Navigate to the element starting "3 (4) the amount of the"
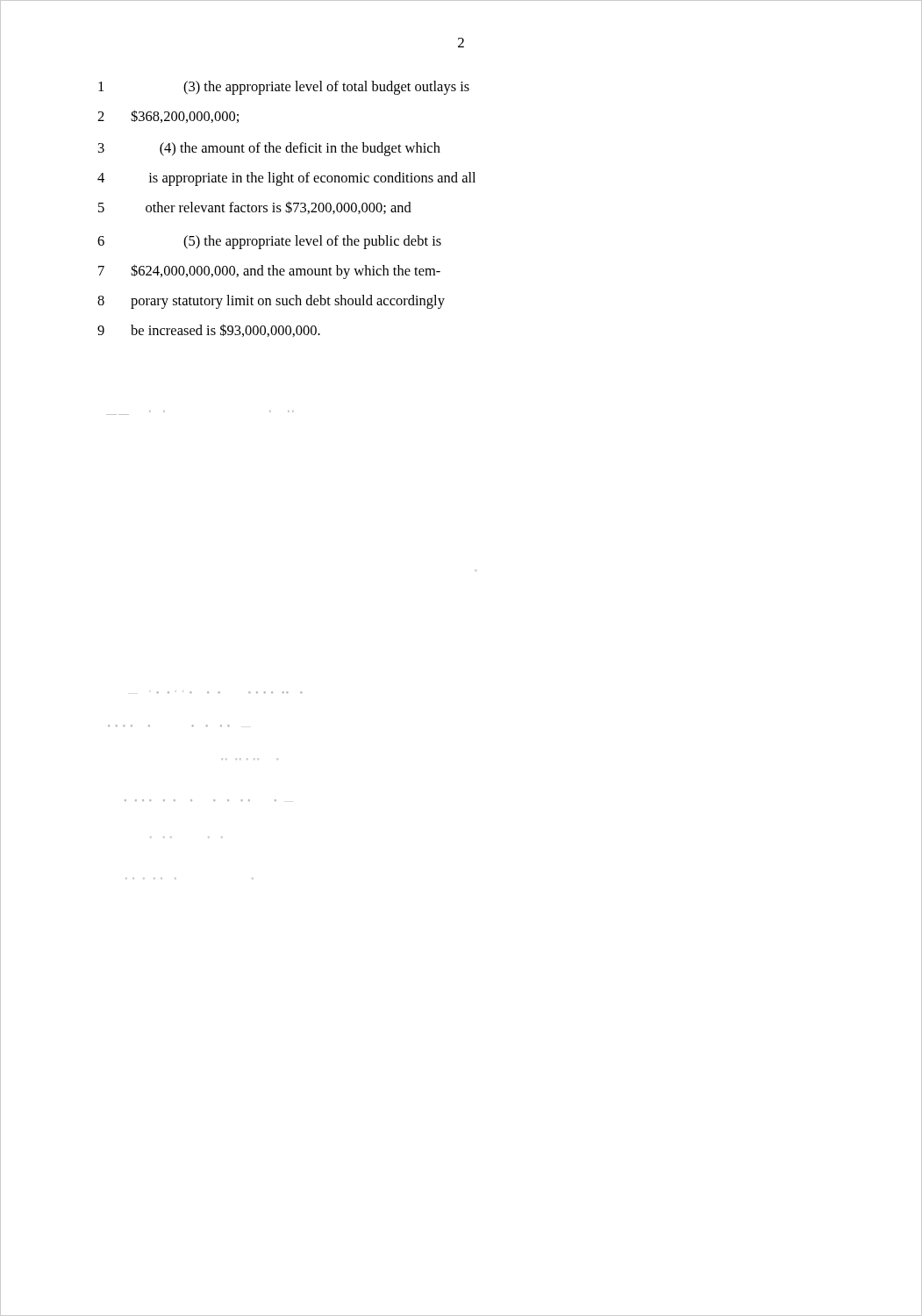 (474, 181)
